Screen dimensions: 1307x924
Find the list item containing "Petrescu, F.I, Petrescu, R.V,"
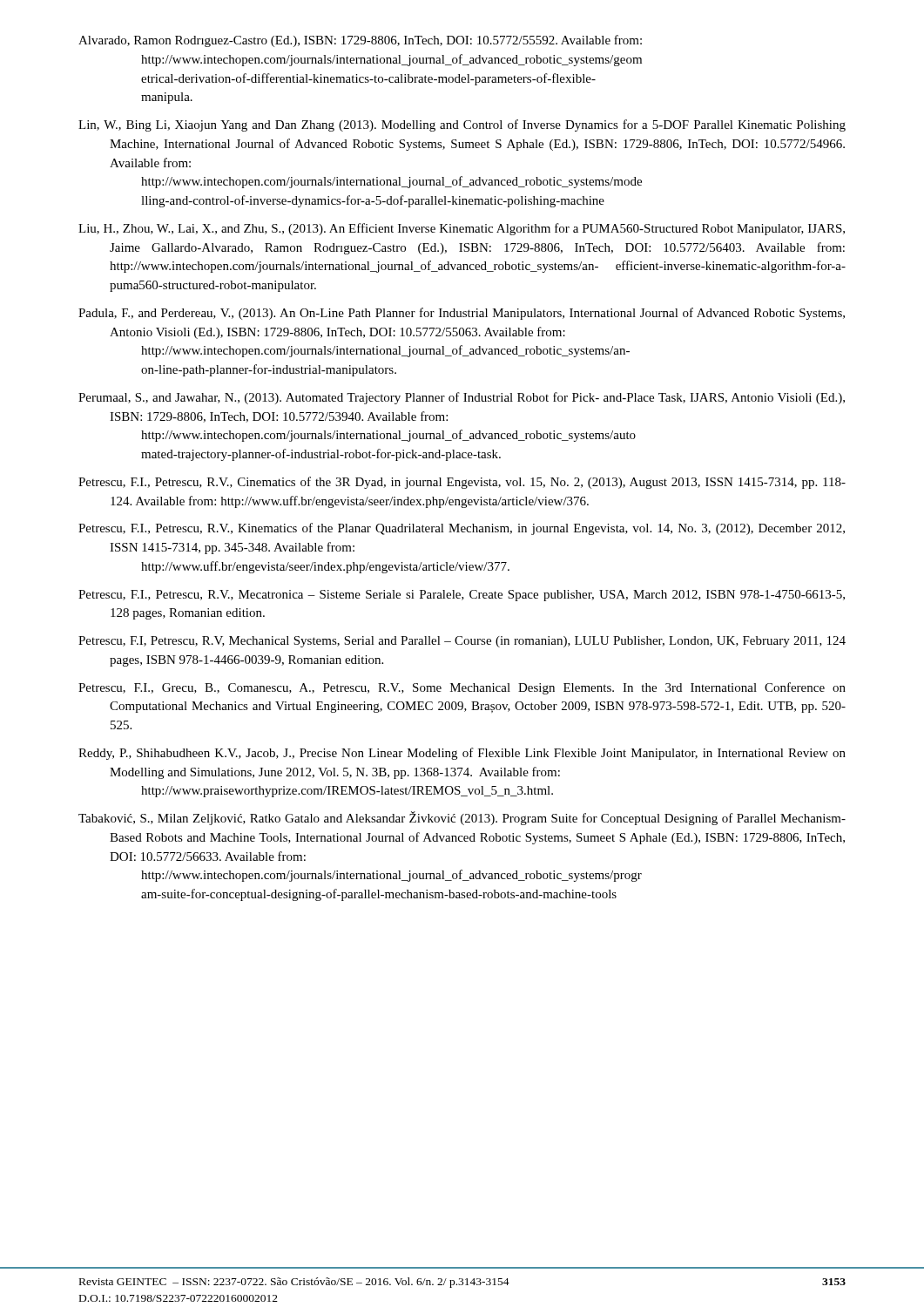(x=462, y=650)
